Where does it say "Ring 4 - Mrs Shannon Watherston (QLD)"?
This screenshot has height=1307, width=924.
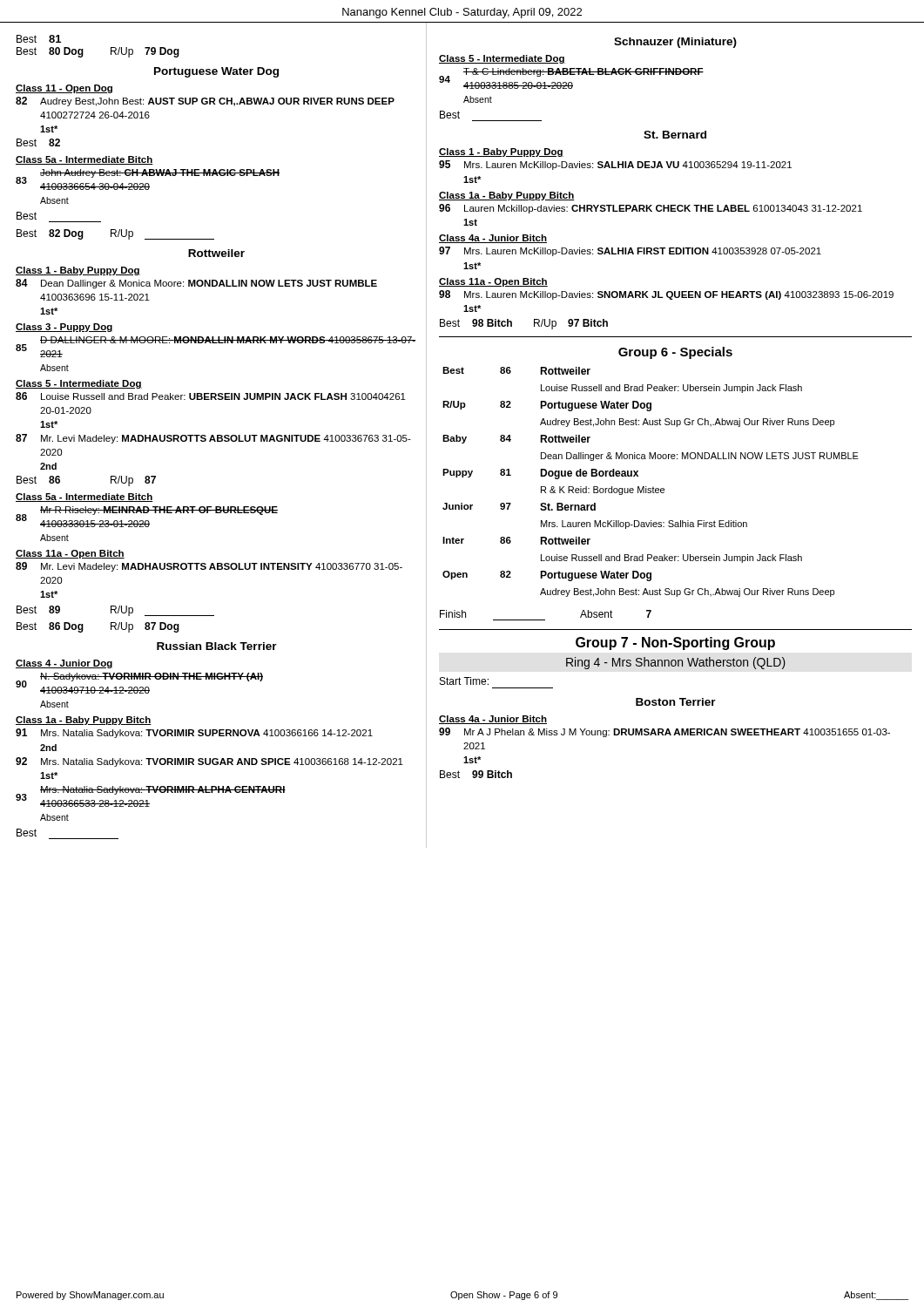(x=675, y=662)
